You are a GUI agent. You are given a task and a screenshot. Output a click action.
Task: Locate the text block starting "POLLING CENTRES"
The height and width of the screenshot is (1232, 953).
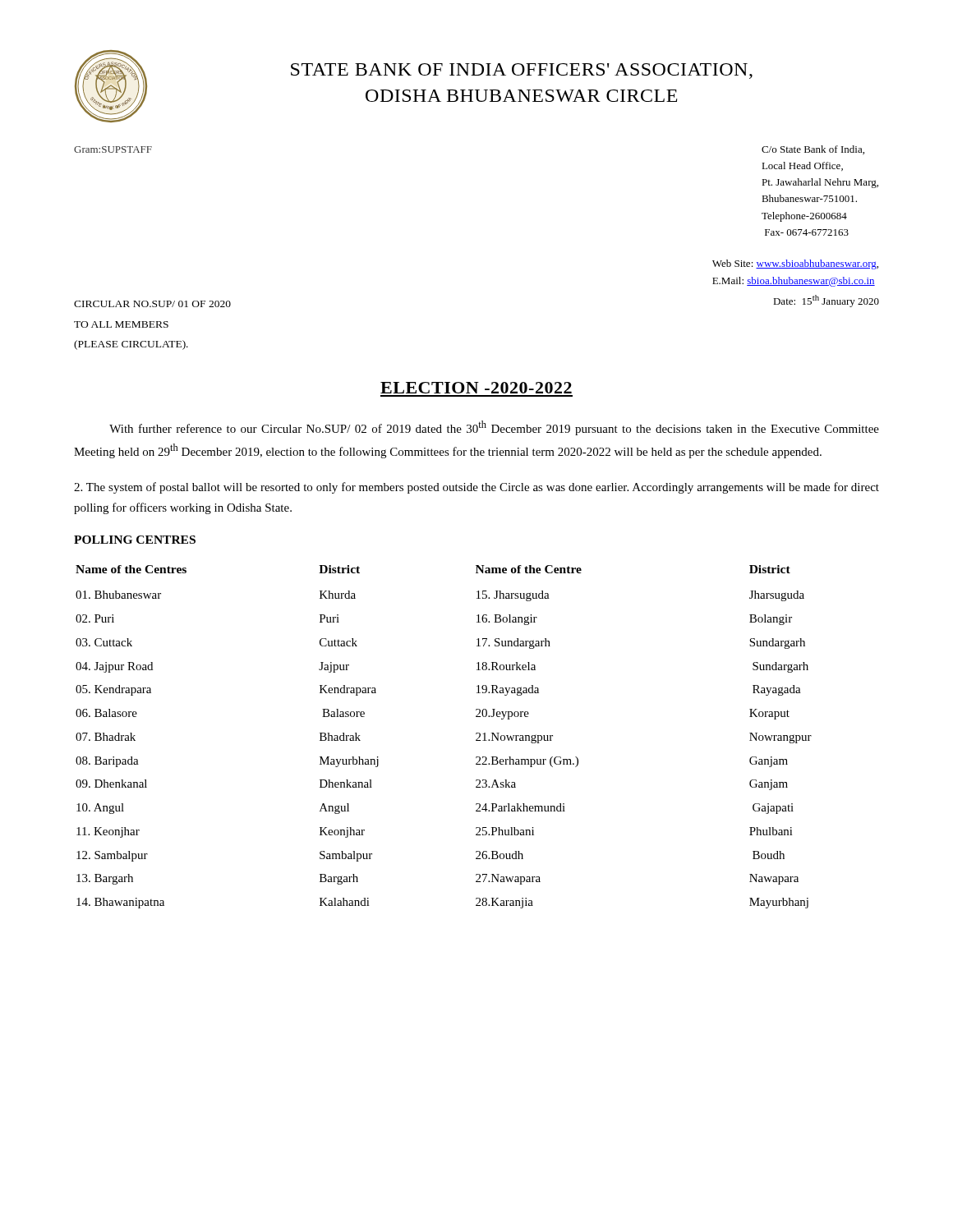(135, 539)
